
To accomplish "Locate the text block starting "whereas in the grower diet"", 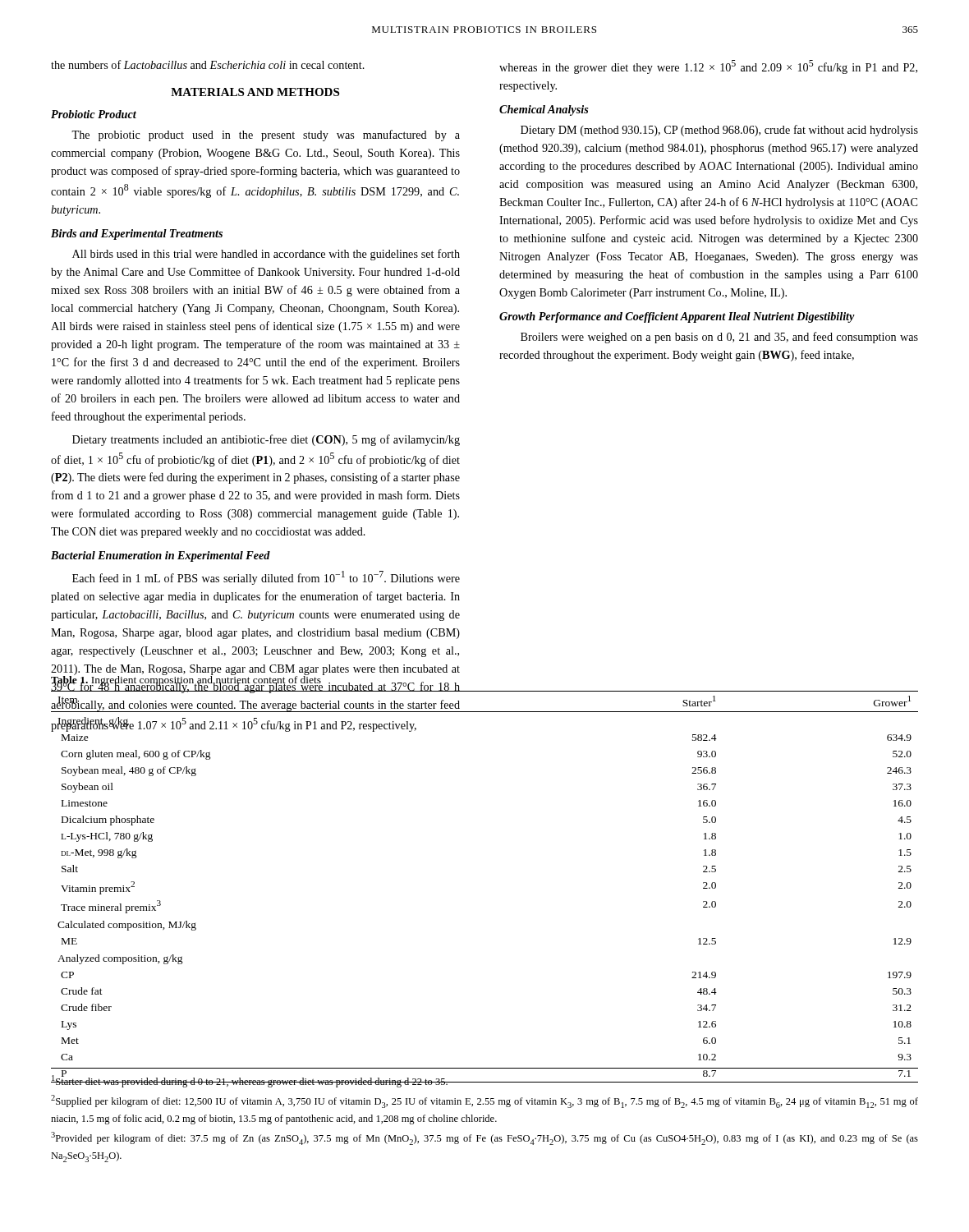I will pyautogui.click(x=709, y=75).
